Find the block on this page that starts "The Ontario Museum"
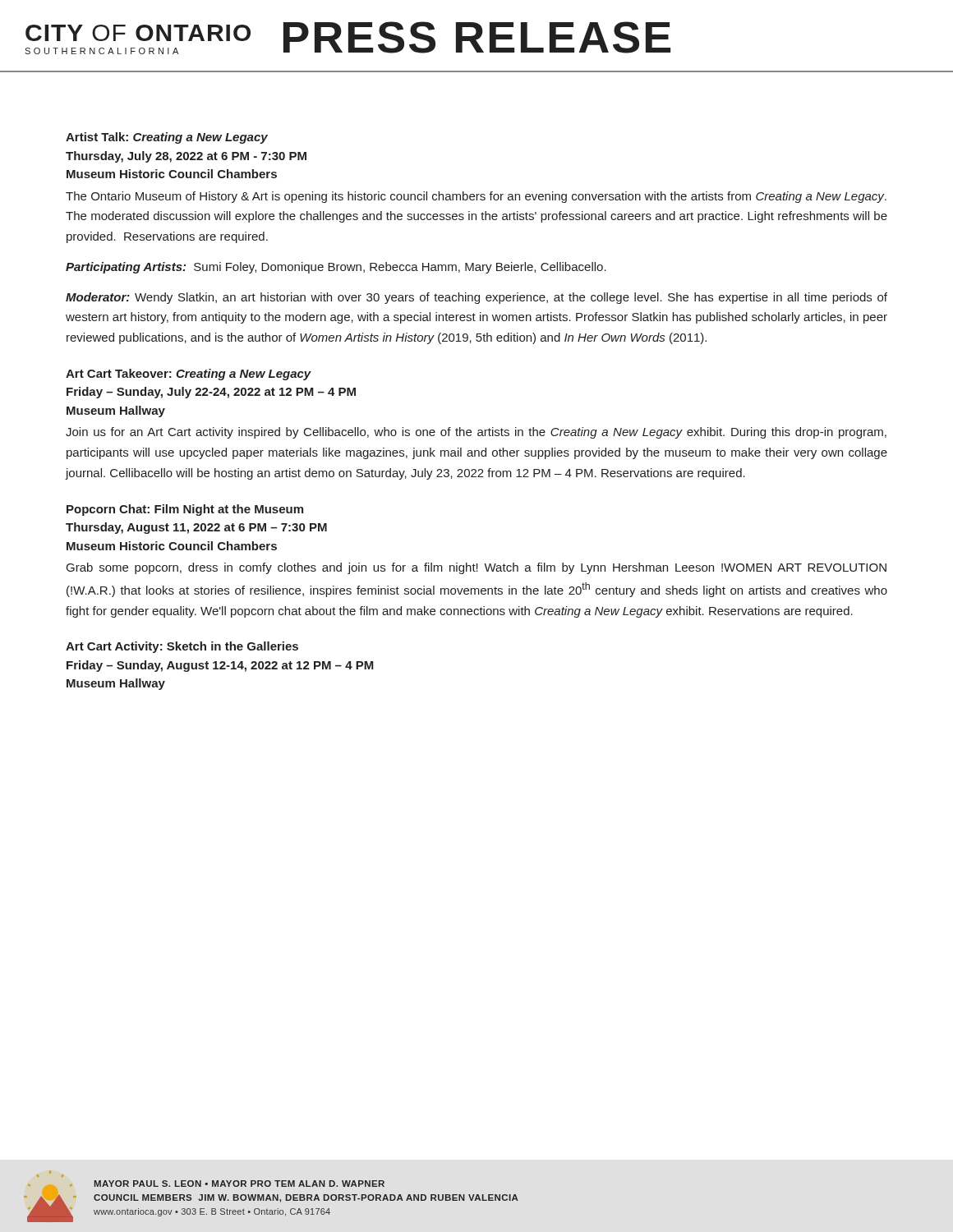Viewport: 953px width, 1232px height. pos(476,216)
